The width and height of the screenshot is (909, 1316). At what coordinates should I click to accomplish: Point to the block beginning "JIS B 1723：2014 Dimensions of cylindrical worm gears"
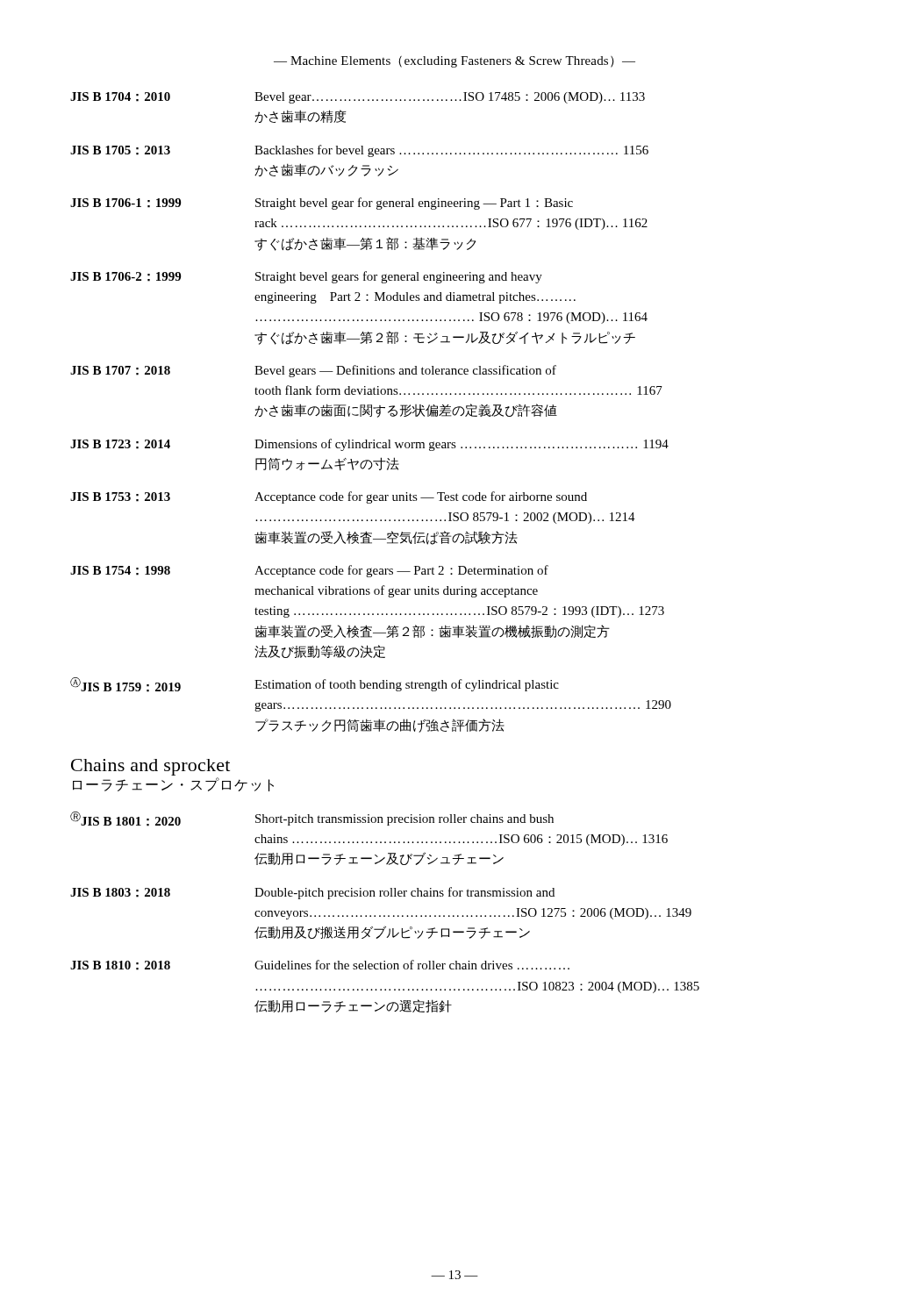(454, 454)
